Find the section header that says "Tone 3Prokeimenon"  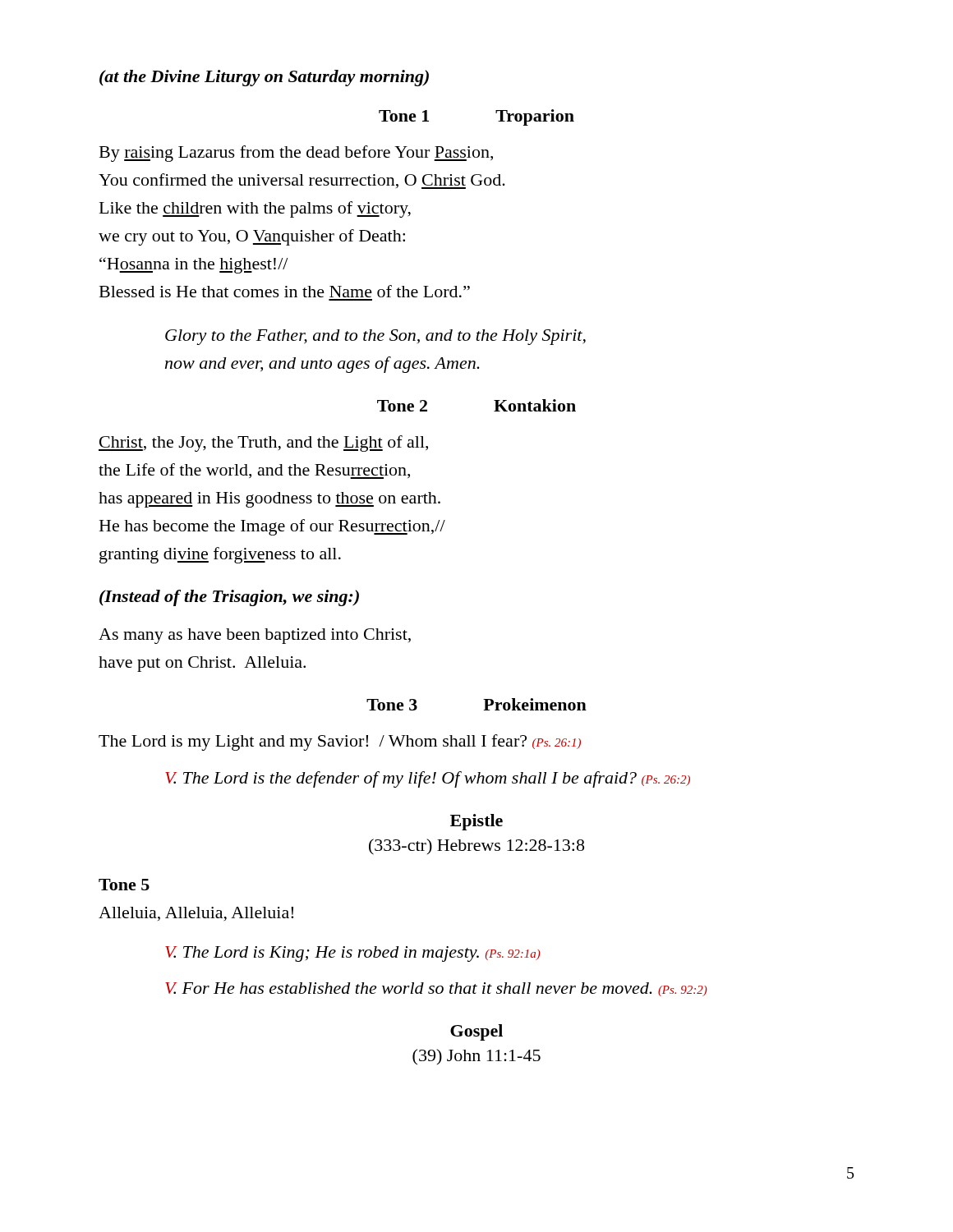point(476,705)
